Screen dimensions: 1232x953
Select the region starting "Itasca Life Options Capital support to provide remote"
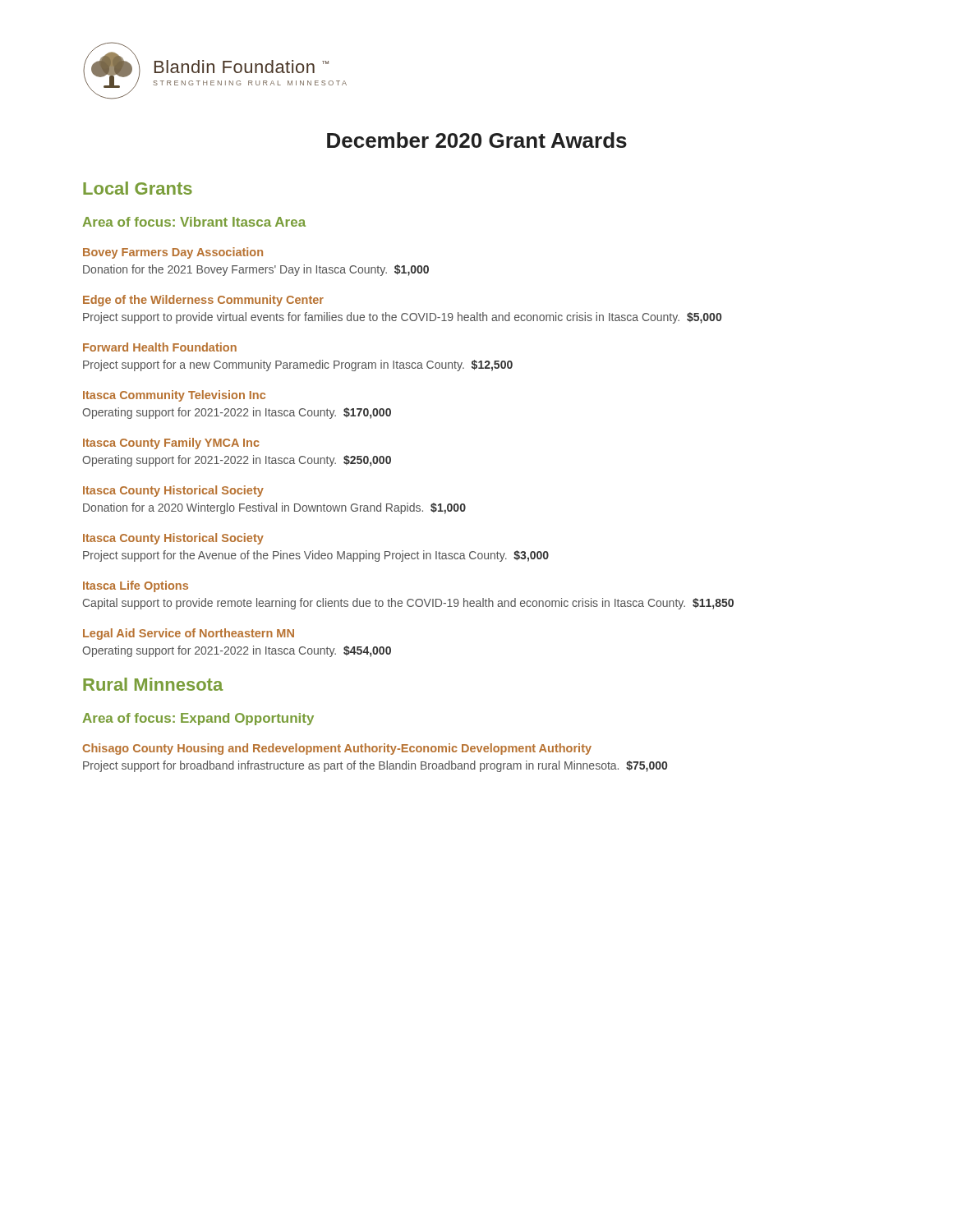coord(476,595)
